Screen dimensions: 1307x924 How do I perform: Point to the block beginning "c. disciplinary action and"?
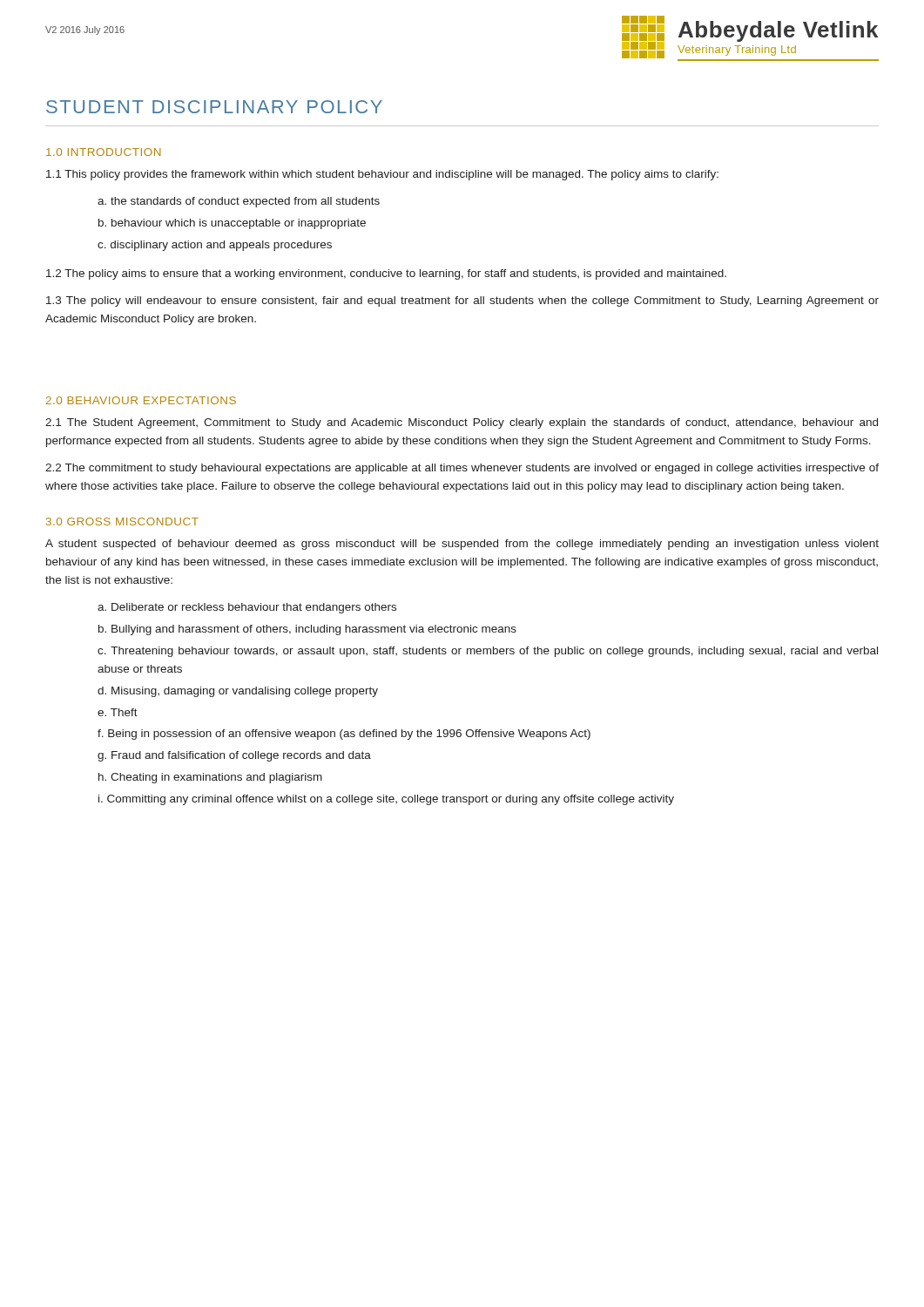pos(215,244)
